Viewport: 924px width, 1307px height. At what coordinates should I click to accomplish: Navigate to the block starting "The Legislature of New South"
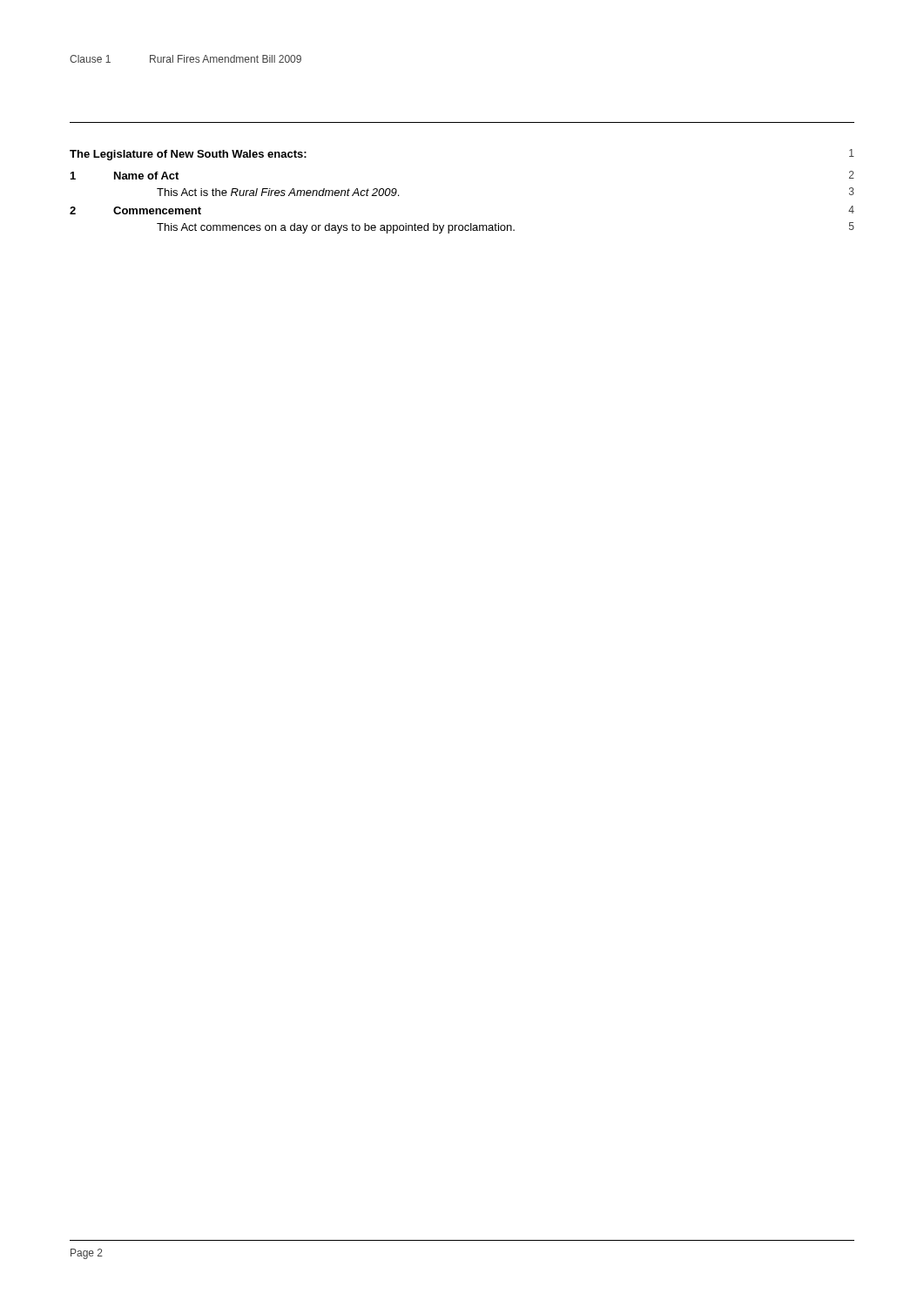(x=186, y=155)
